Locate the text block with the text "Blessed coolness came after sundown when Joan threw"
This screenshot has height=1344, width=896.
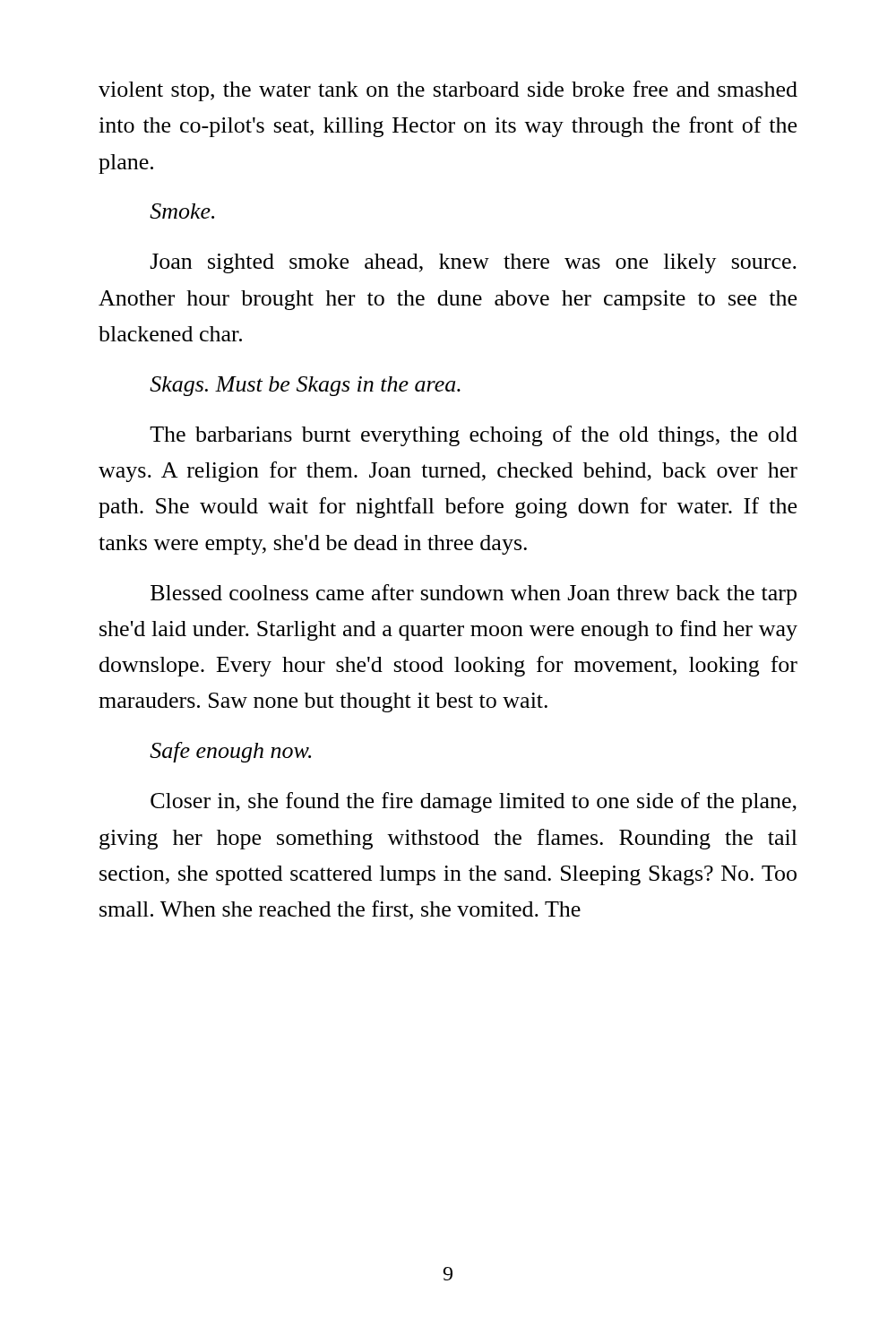(x=448, y=646)
